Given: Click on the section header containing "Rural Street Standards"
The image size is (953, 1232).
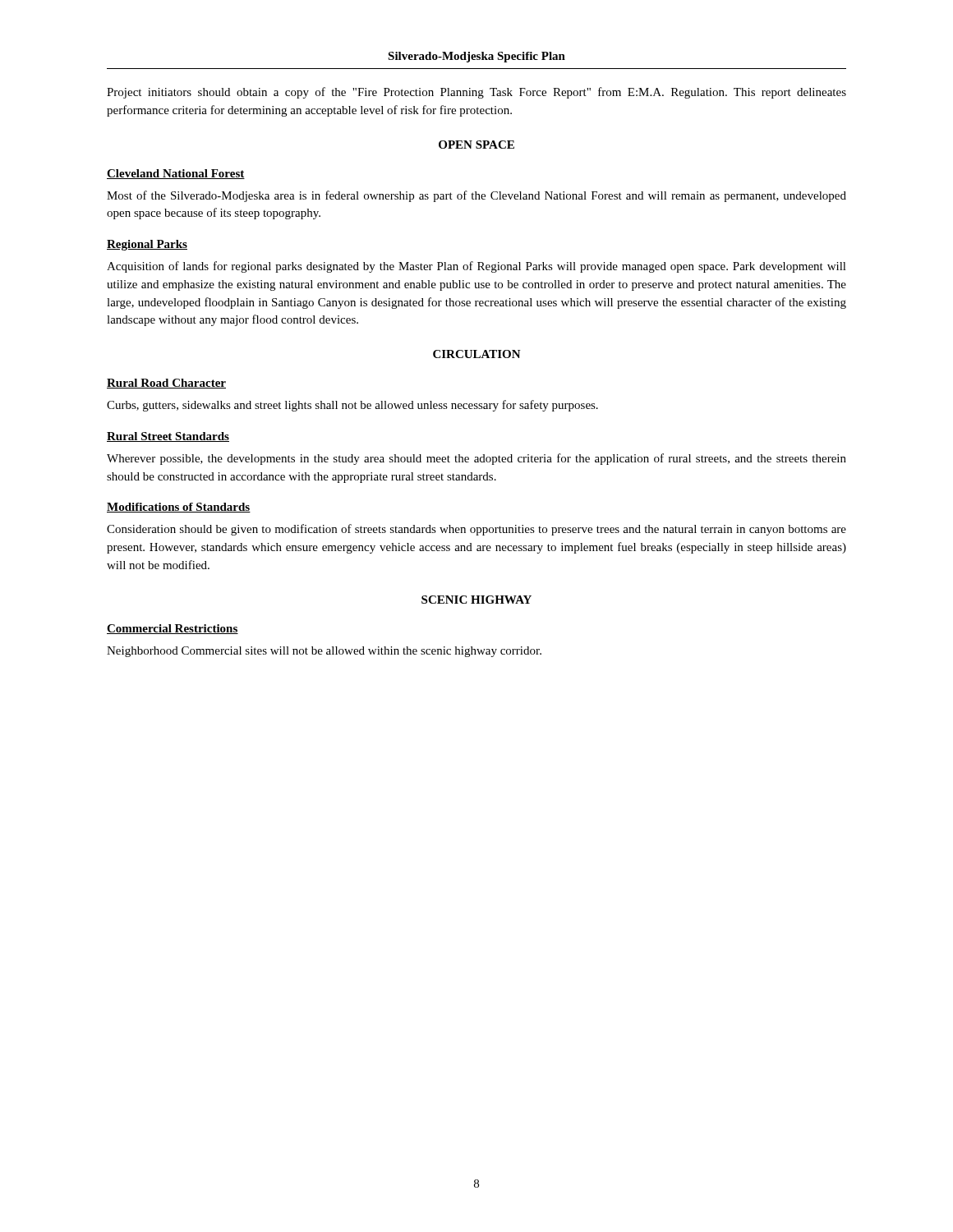Looking at the screenshot, I should click(x=168, y=436).
